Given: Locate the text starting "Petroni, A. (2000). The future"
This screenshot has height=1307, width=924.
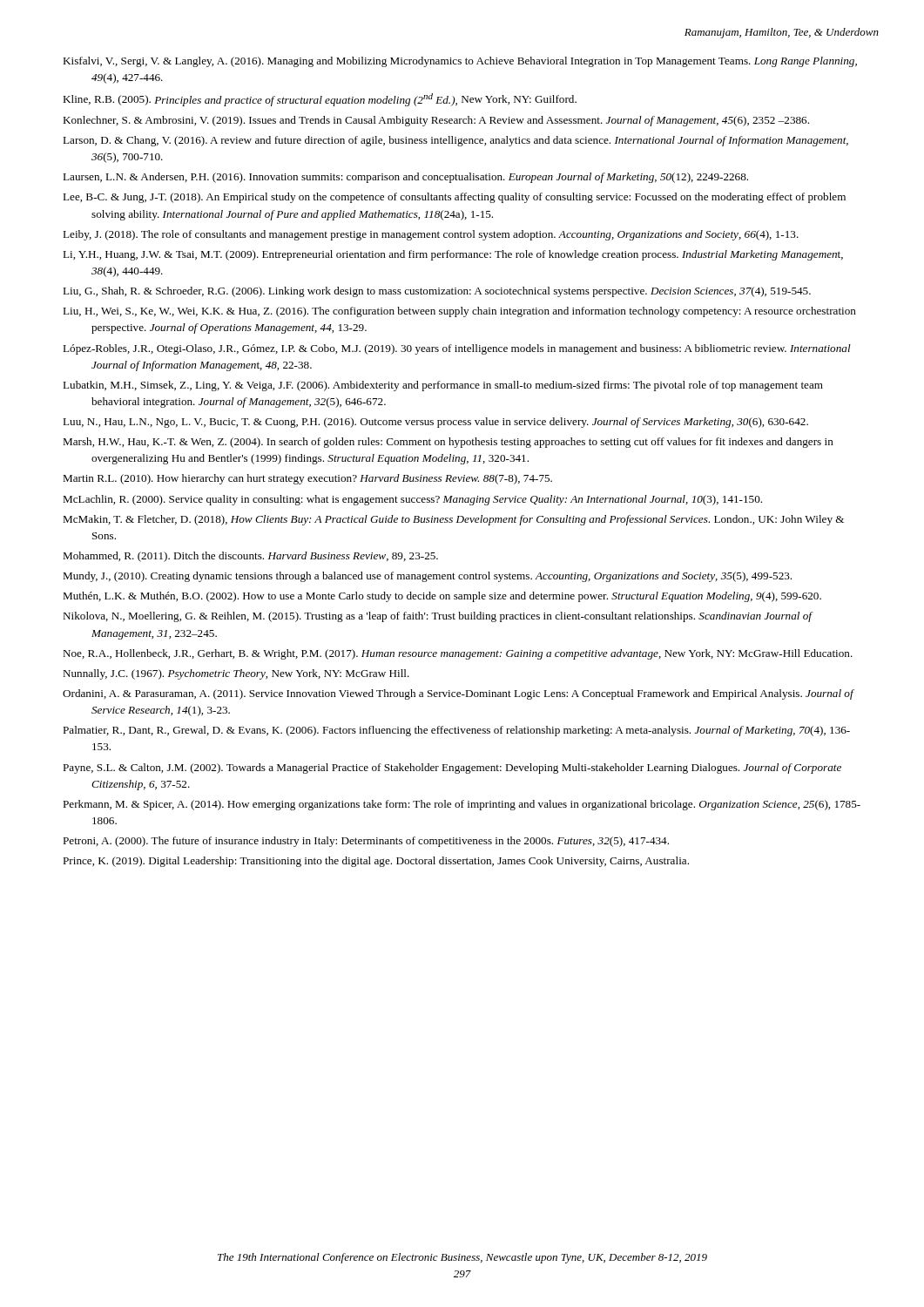Looking at the screenshot, I should coord(366,841).
